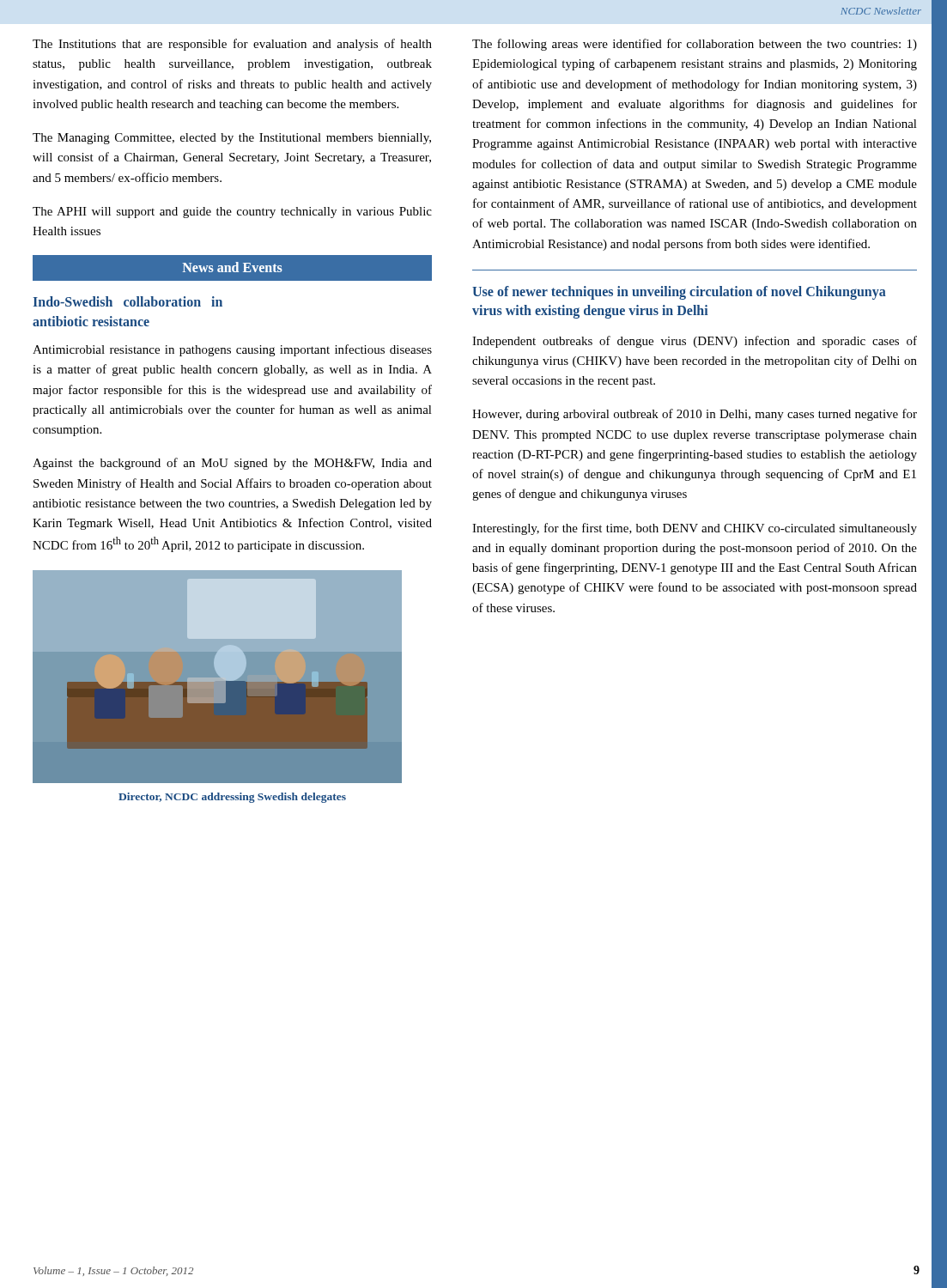Point to the block beginning "However, during arboviral outbreak"

pyautogui.click(x=695, y=454)
